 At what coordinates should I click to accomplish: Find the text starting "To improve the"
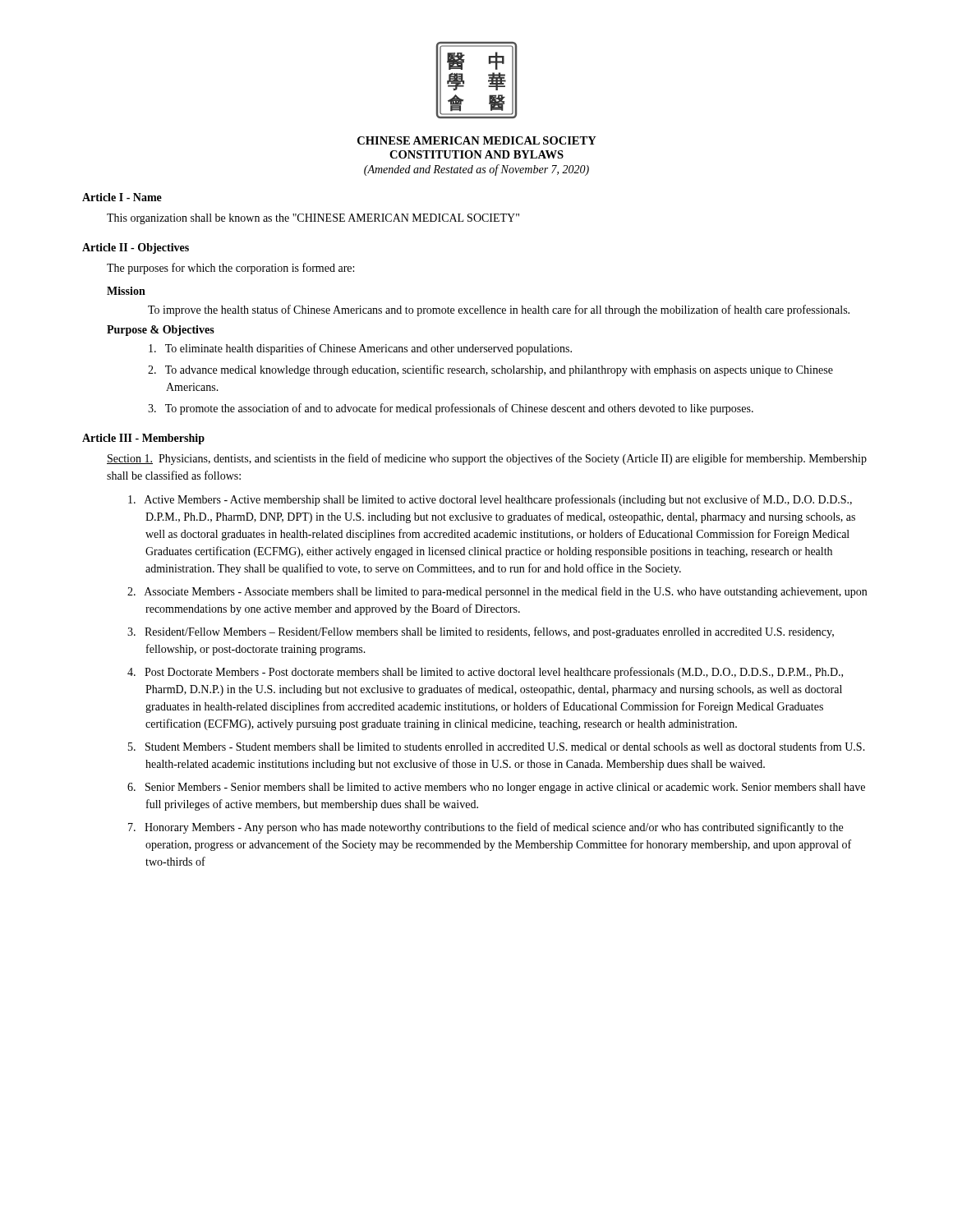(x=499, y=310)
